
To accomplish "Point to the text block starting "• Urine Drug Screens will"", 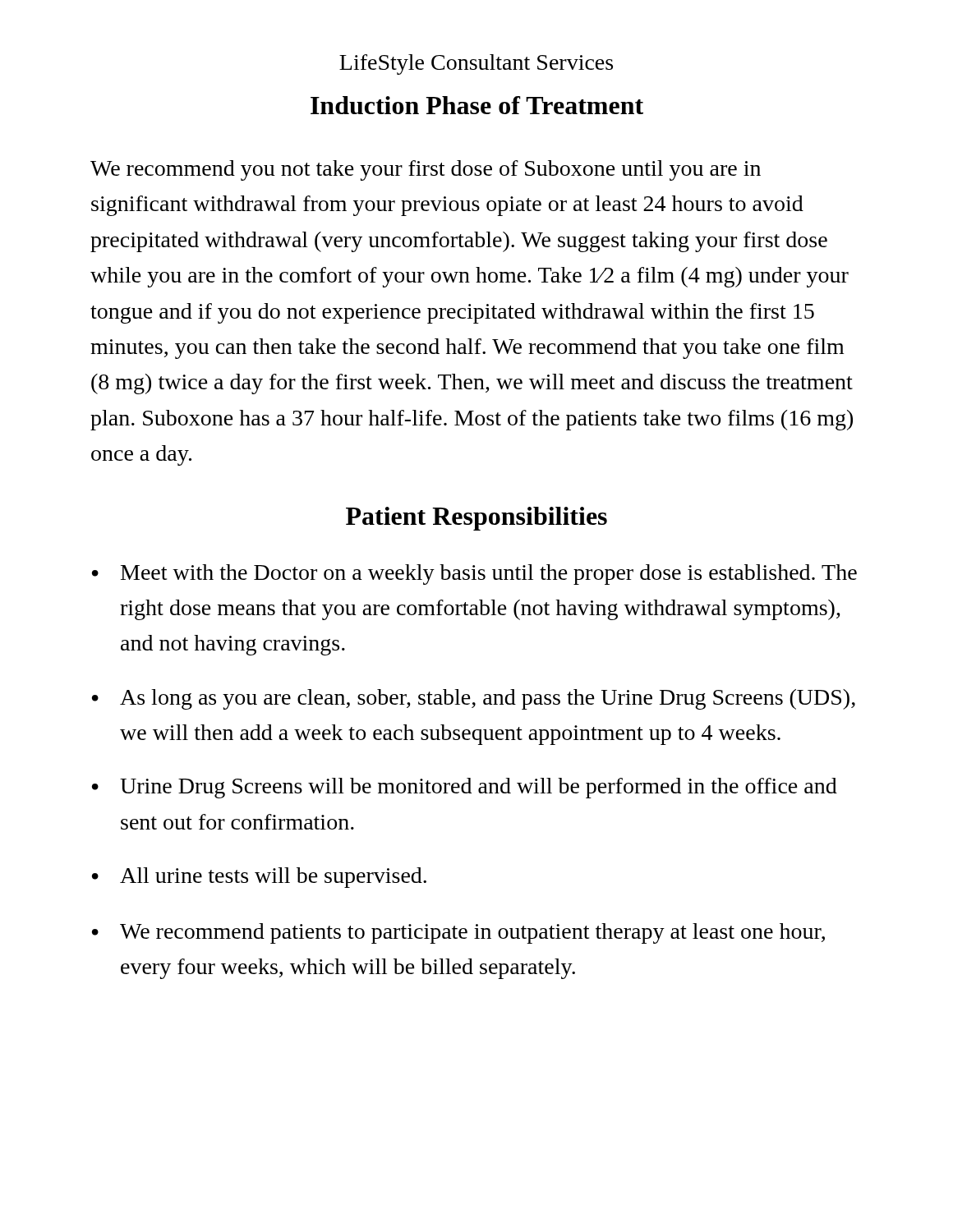I will pyautogui.click(x=476, y=804).
